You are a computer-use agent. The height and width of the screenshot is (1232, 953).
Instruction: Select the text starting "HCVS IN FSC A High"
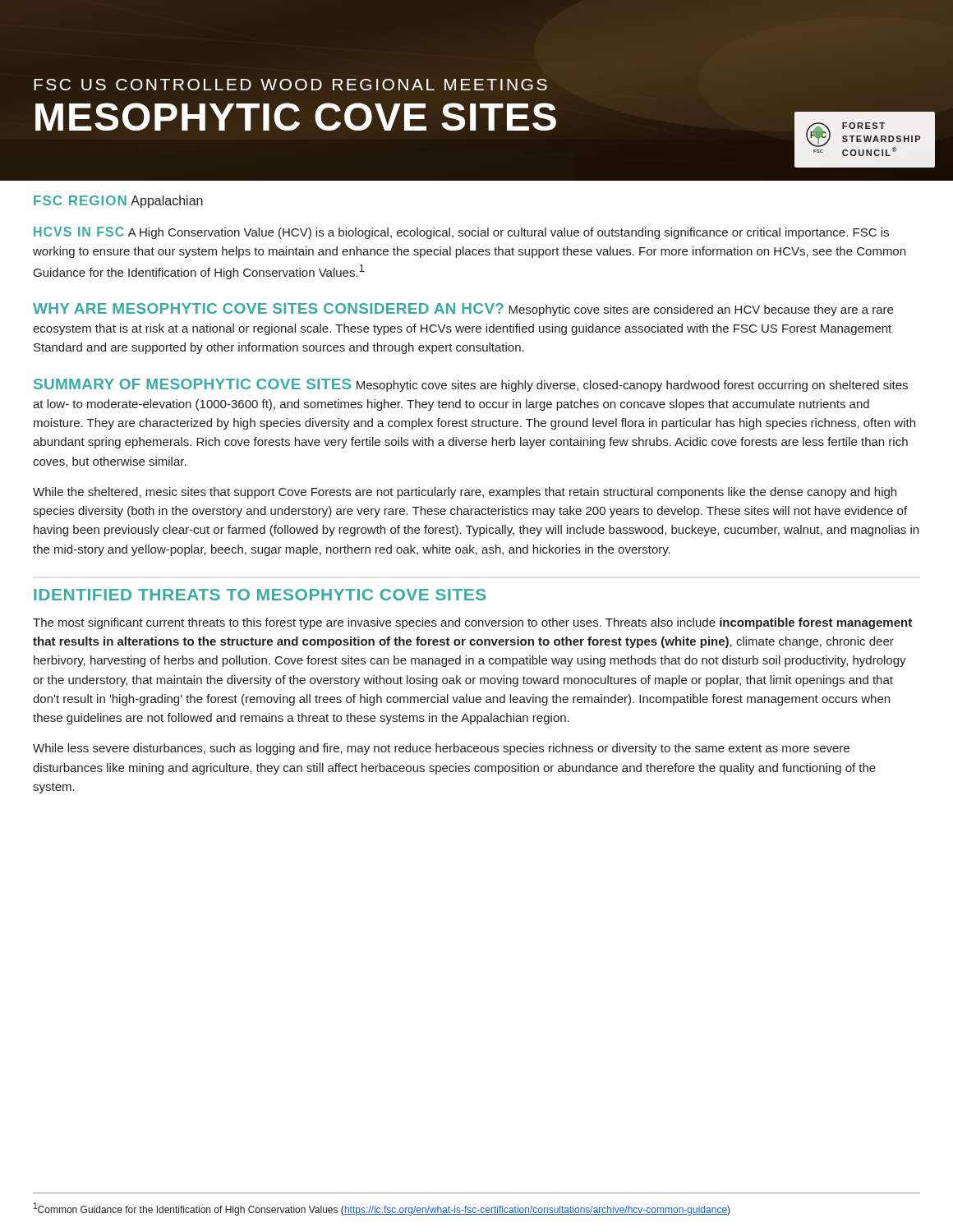click(x=470, y=252)
